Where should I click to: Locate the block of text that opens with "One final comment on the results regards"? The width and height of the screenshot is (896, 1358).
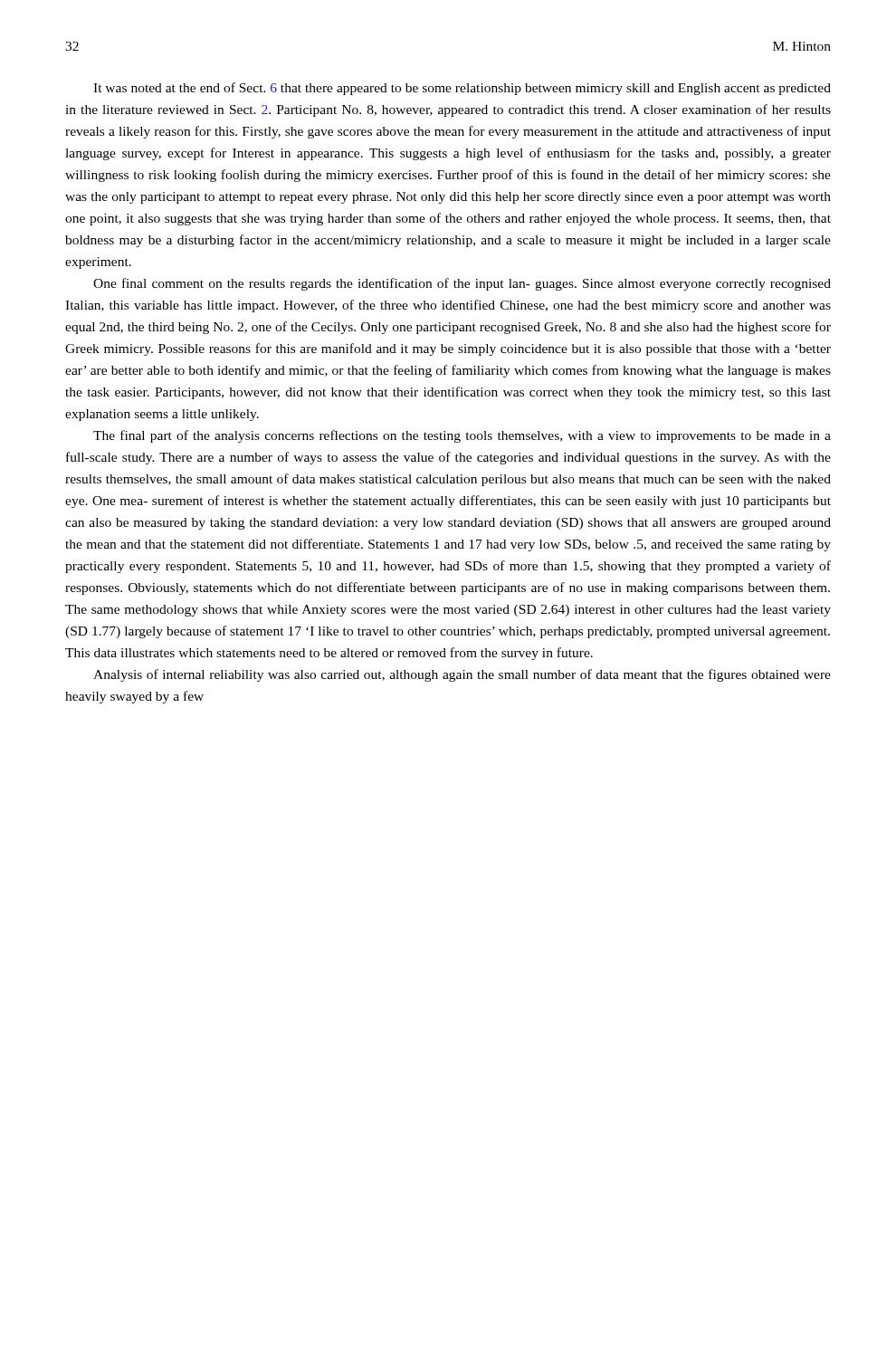(448, 349)
